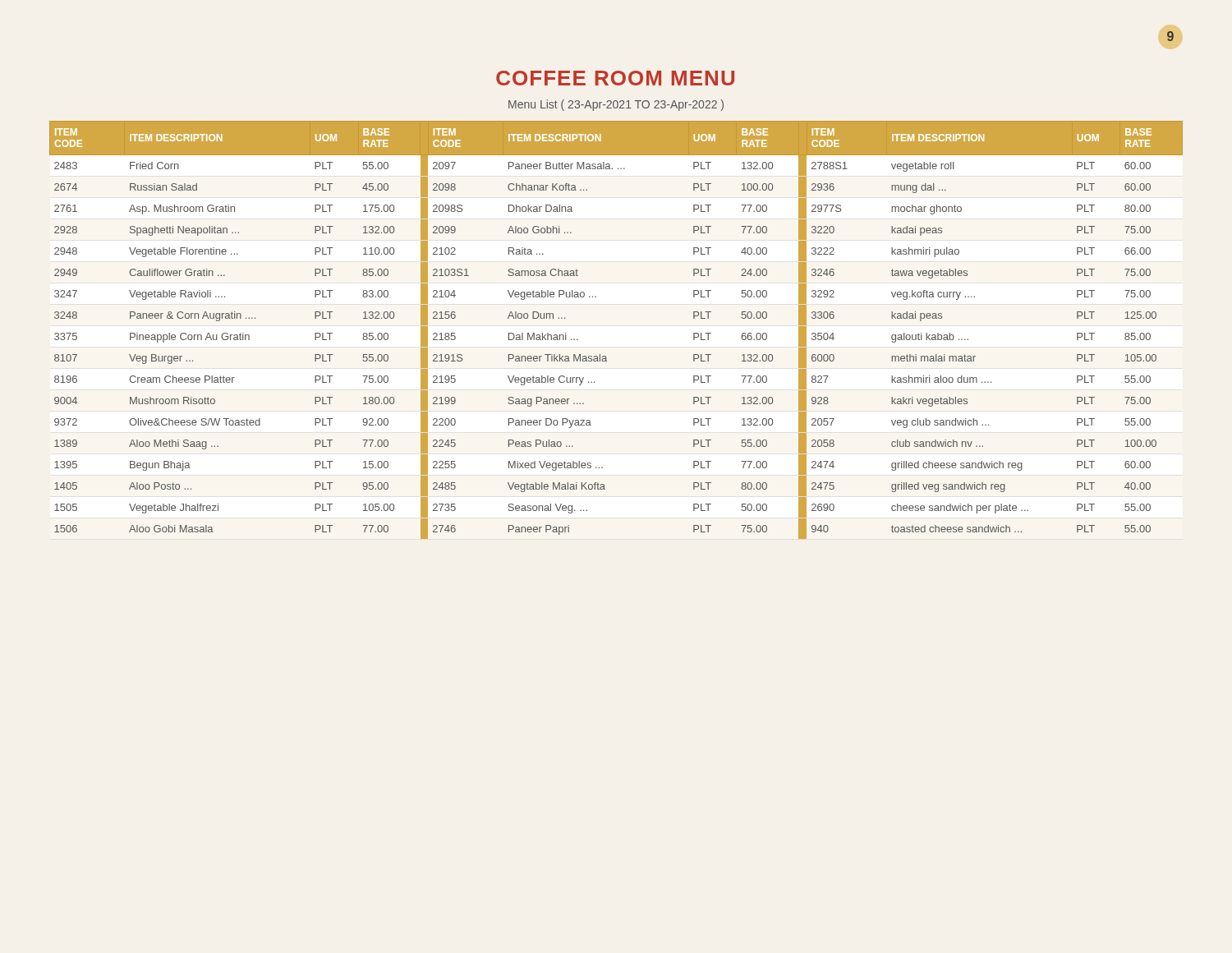Locate the table with the text "Raita ..."
The image size is (1232, 953).
click(x=616, y=330)
